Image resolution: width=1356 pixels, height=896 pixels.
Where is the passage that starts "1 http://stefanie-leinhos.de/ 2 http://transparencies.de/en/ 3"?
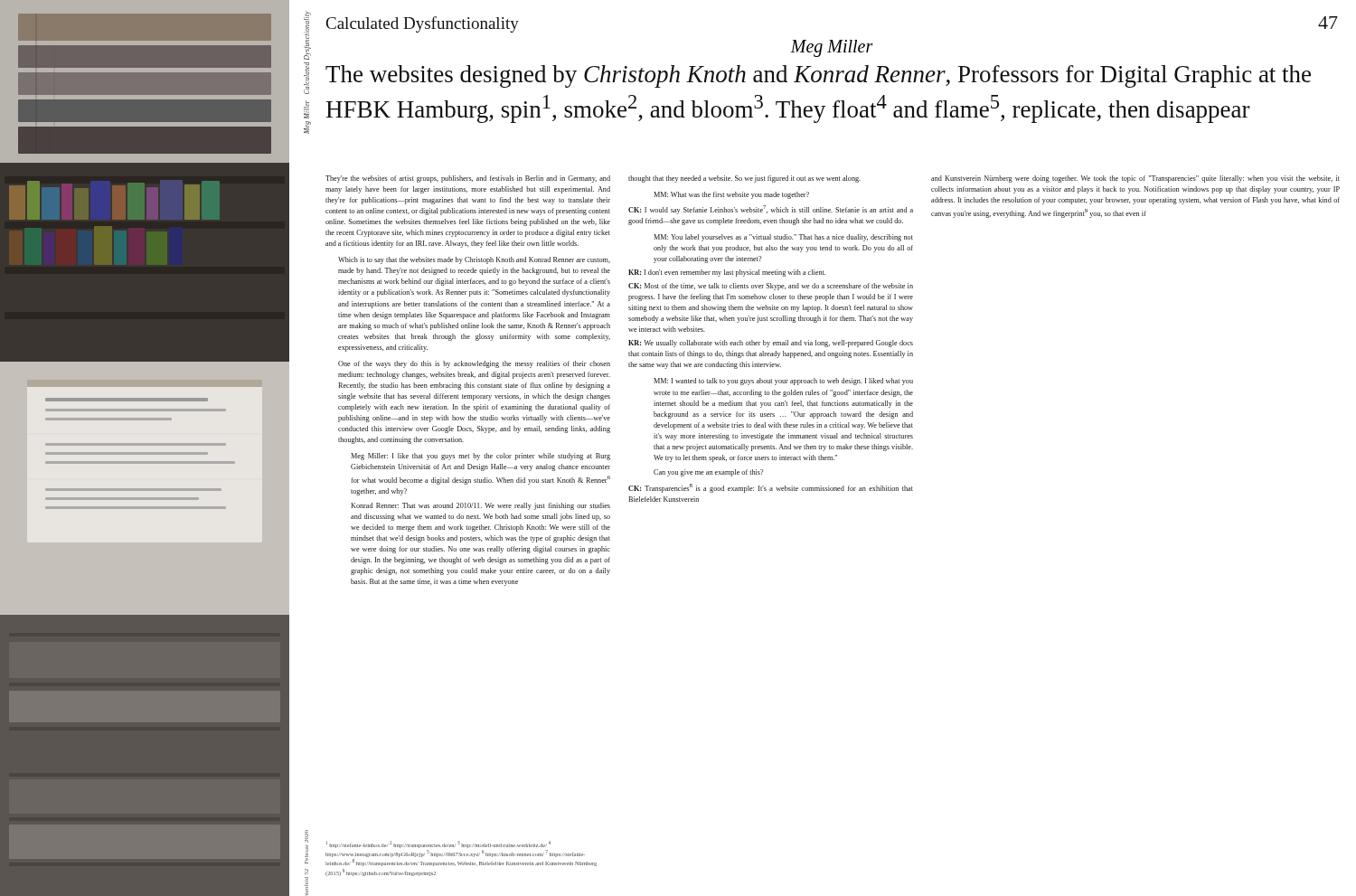tap(468, 858)
